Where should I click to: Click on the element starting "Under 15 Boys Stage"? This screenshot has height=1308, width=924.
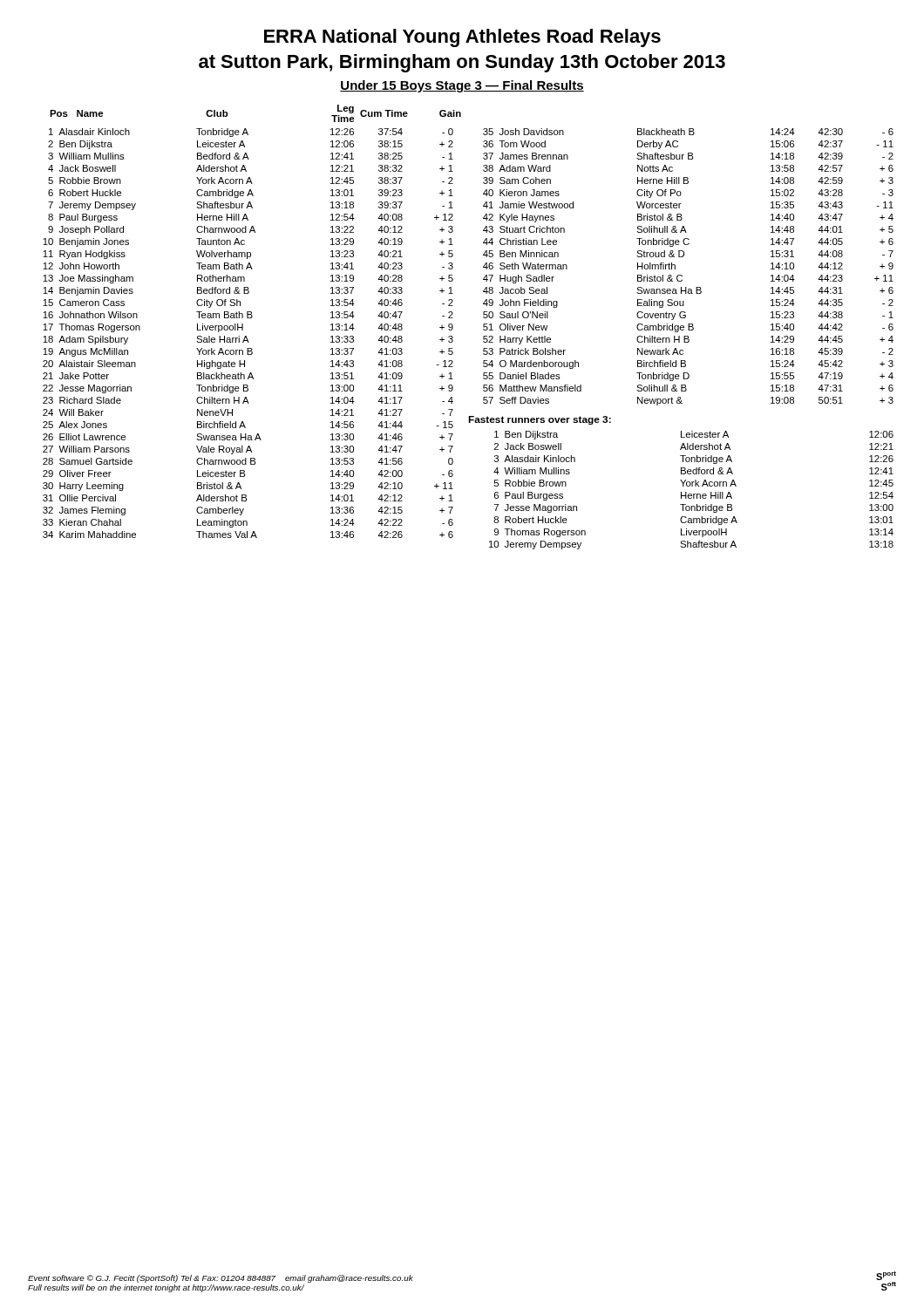tap(462, 85)
